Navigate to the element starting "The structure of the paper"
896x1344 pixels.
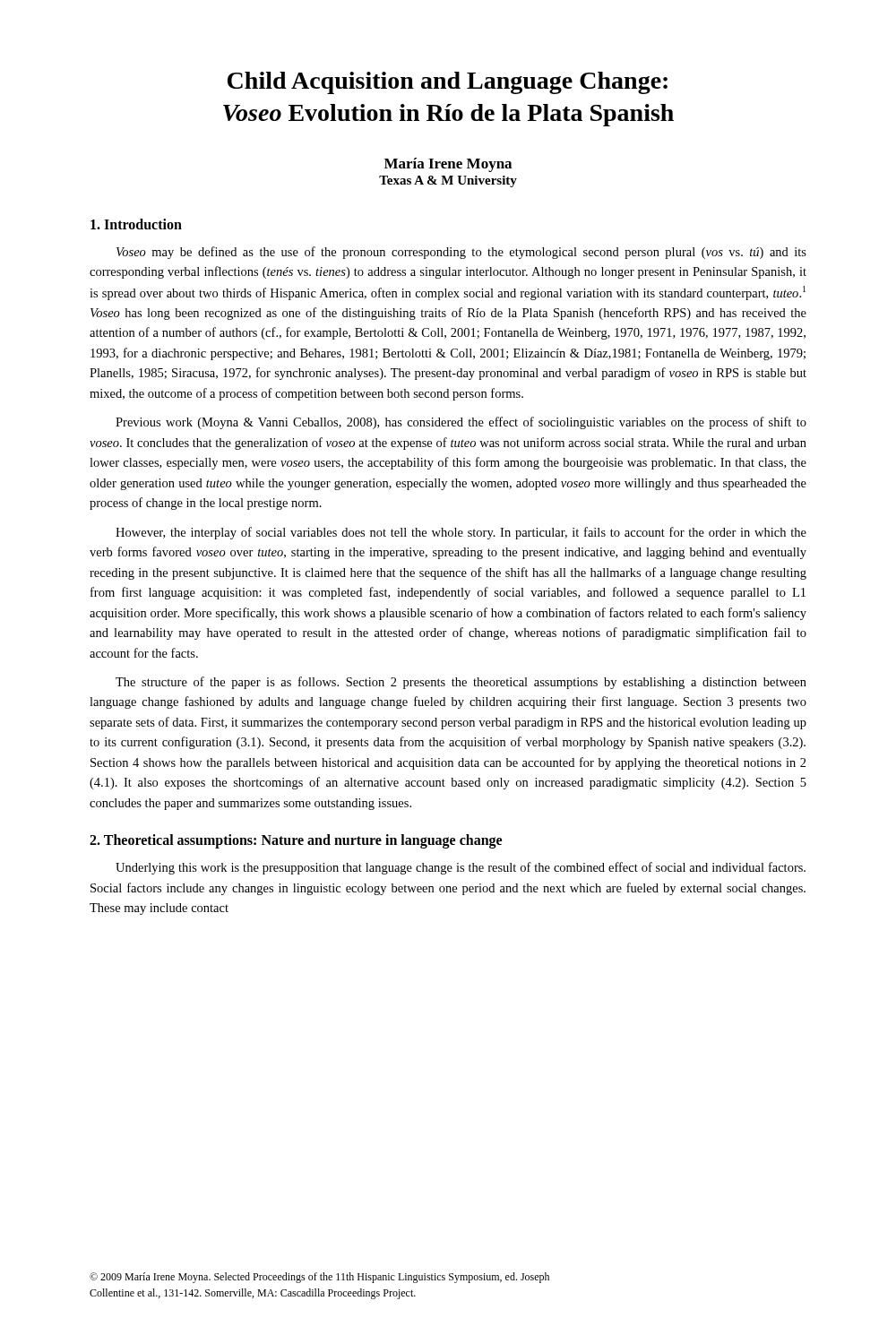click(448, 742)
